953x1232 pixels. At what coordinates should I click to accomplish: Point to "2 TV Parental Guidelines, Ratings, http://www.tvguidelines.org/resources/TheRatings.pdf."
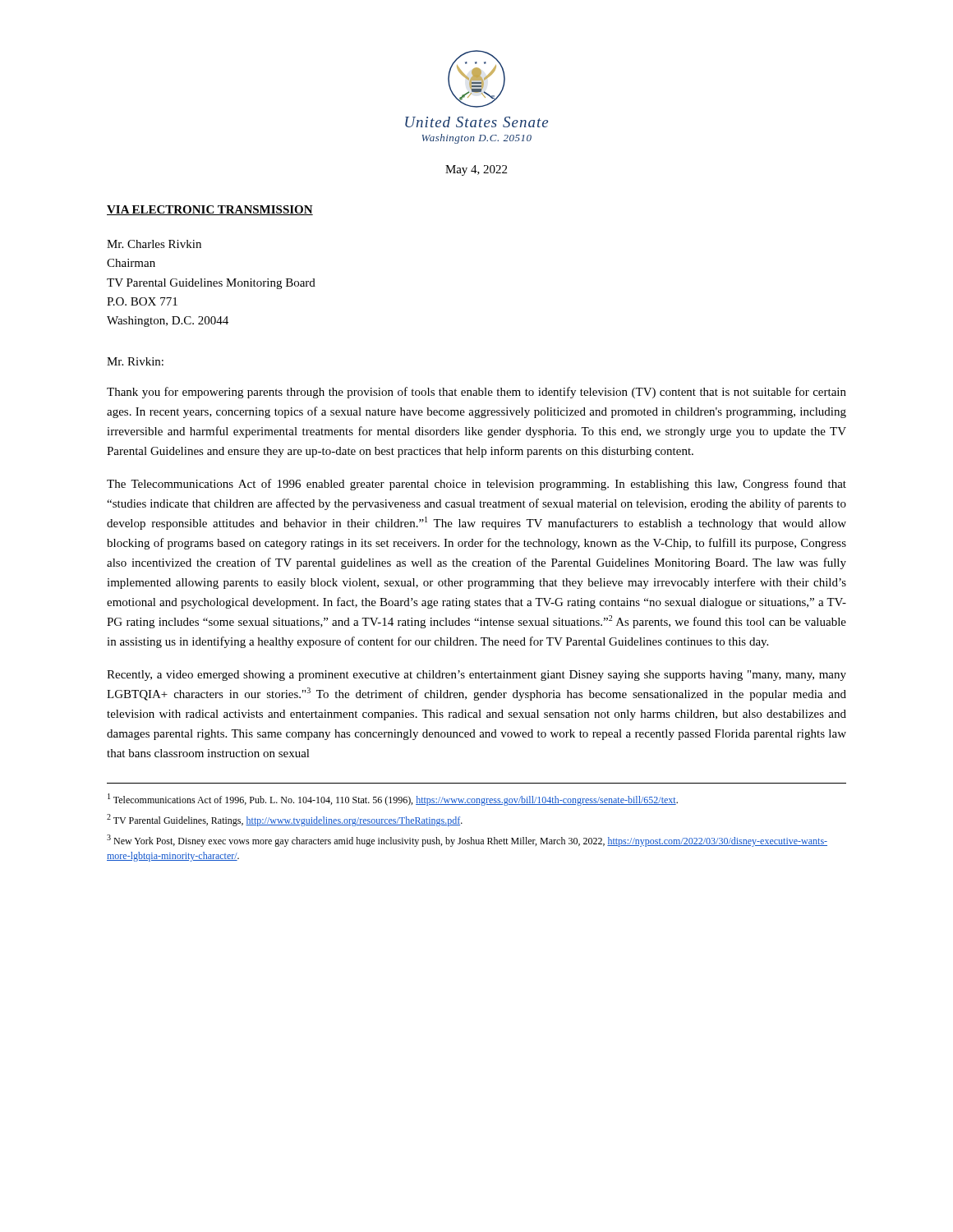coord(285,819)
